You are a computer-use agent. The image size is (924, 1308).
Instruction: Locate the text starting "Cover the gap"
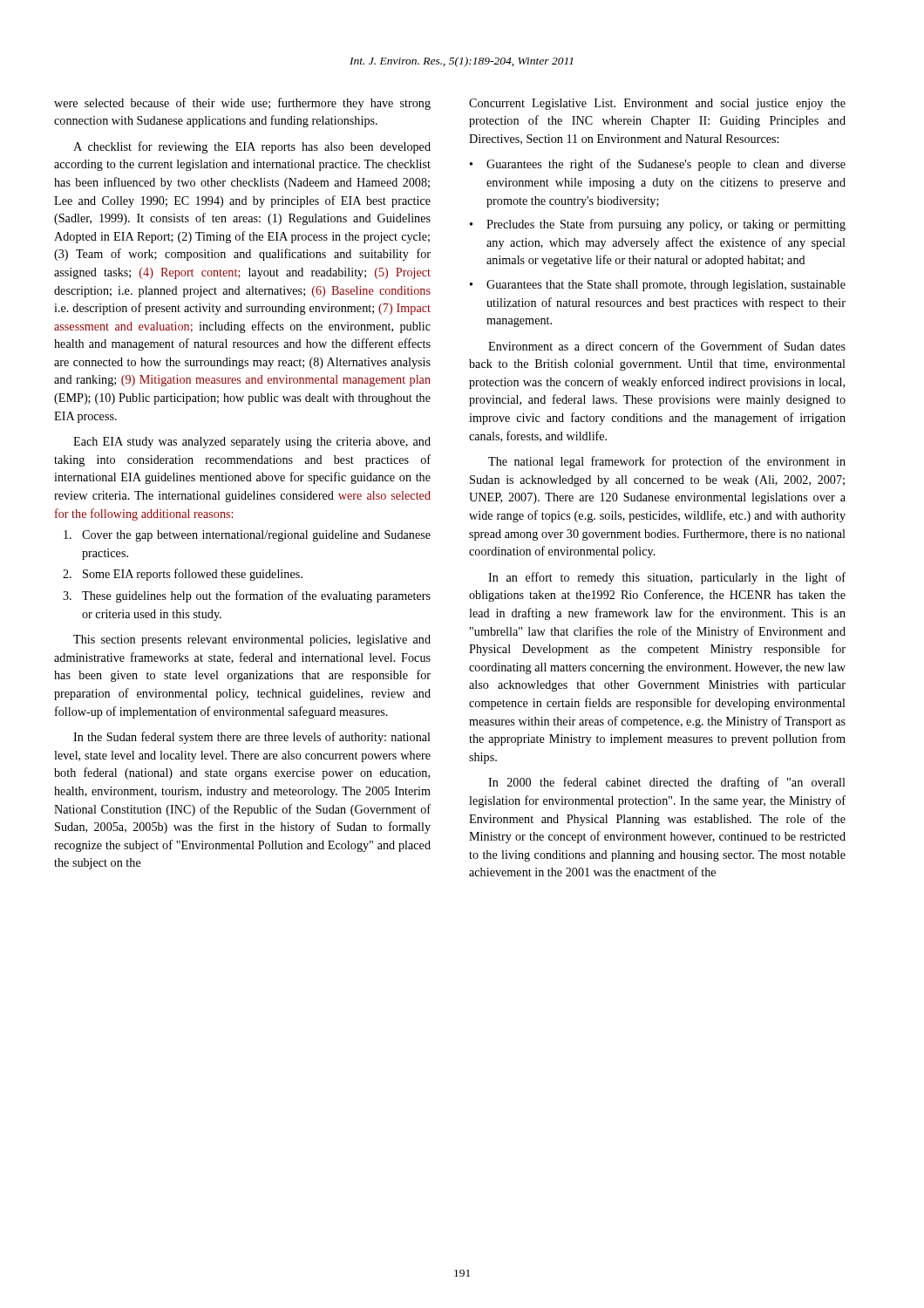247,544
